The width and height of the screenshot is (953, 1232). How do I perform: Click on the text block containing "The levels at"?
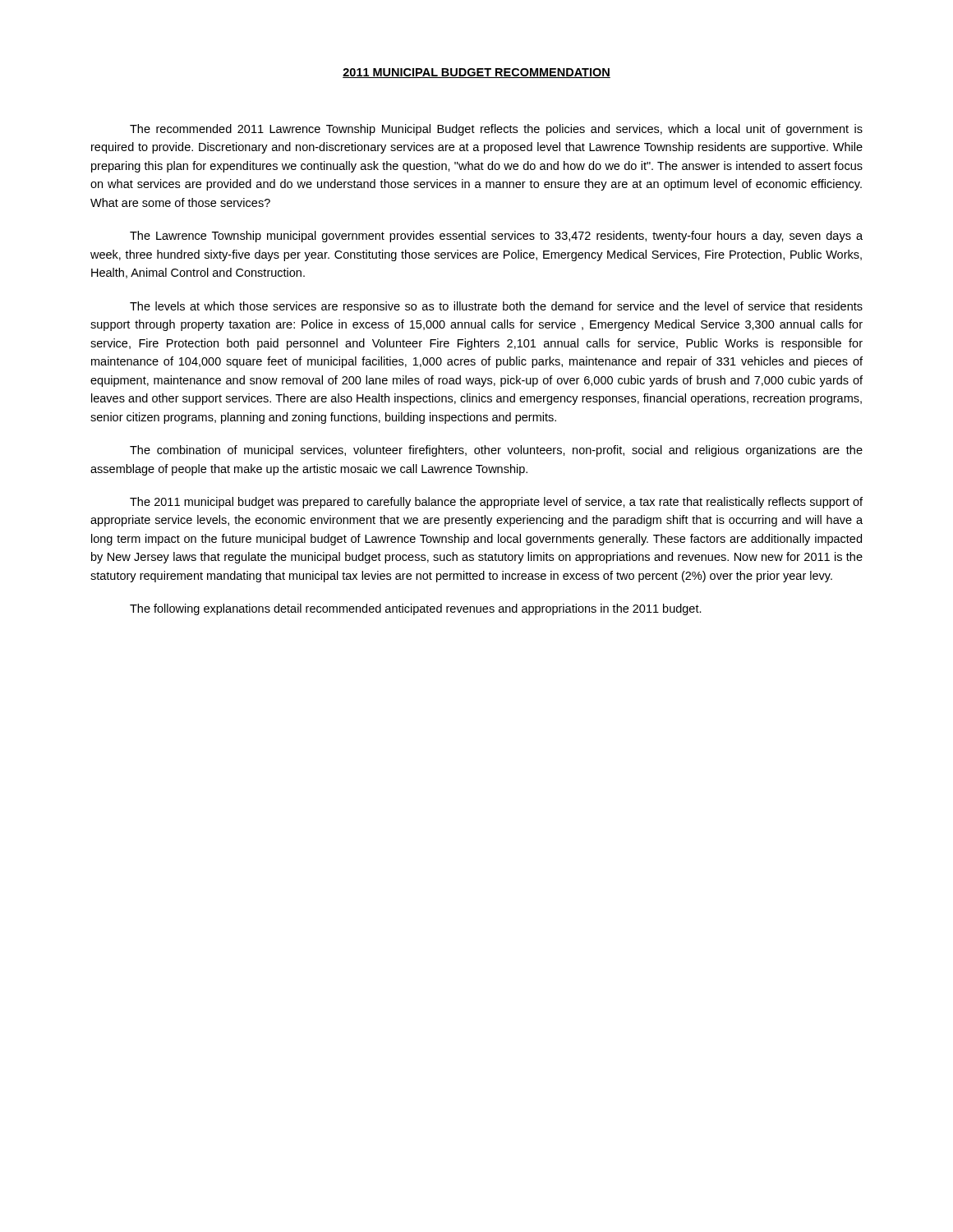(x=476, y=362)
